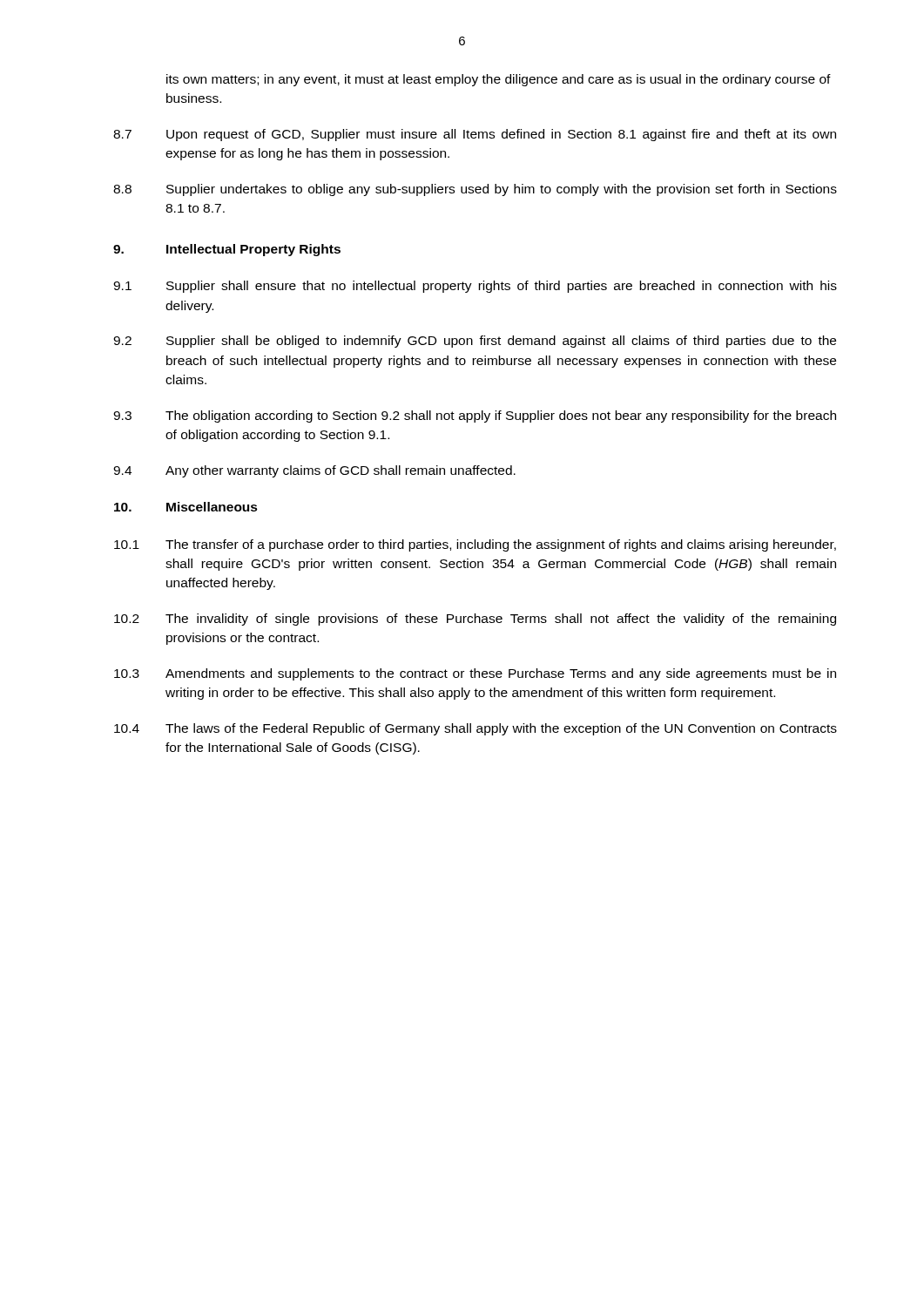The image size is (924, 1307).
Task: Point to the passage starting "8.8 Supplier undertakes to oblige any sub-suppliers used"
Action: 475,199
